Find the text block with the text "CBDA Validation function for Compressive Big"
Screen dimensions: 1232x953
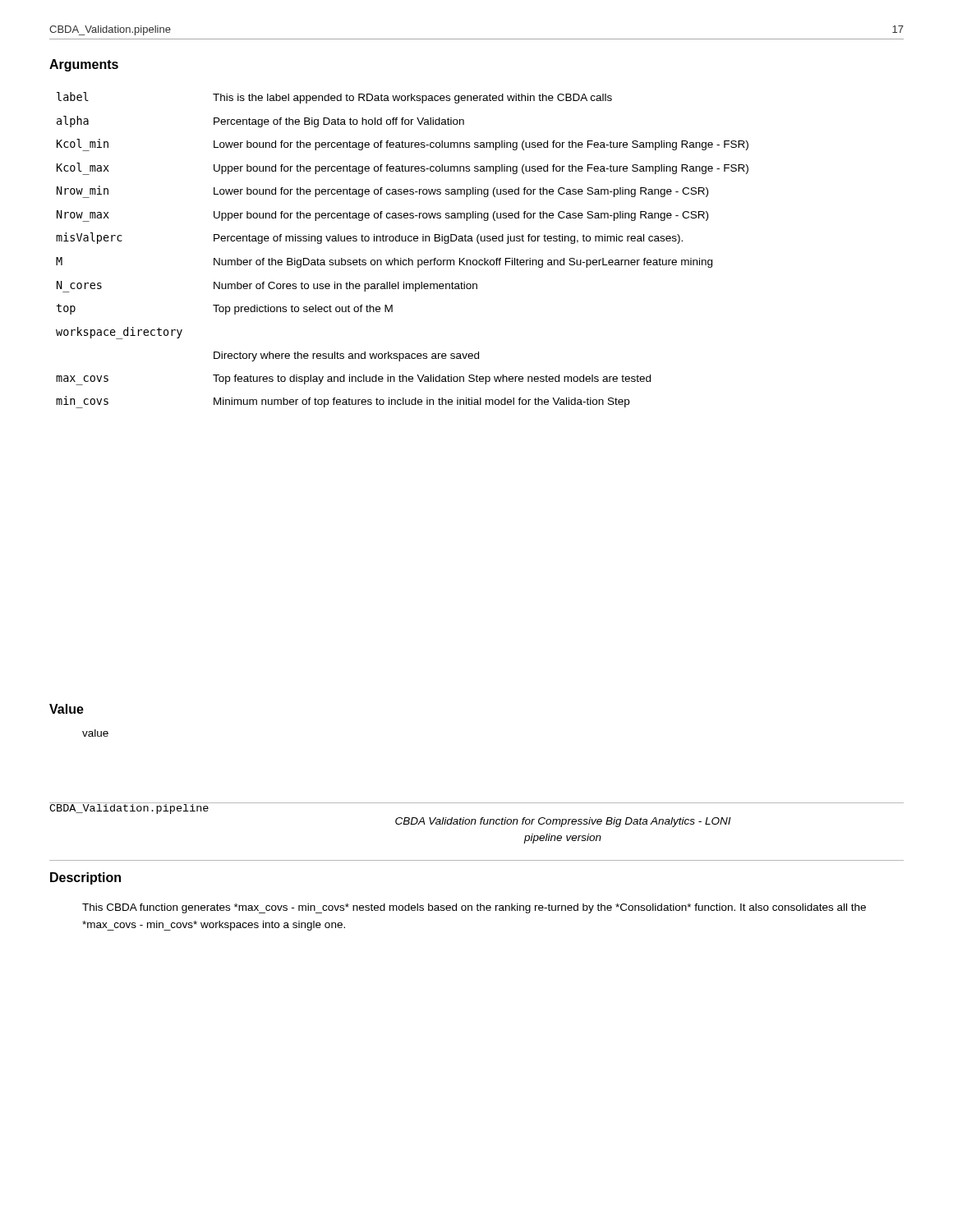(x=563, y=829)
